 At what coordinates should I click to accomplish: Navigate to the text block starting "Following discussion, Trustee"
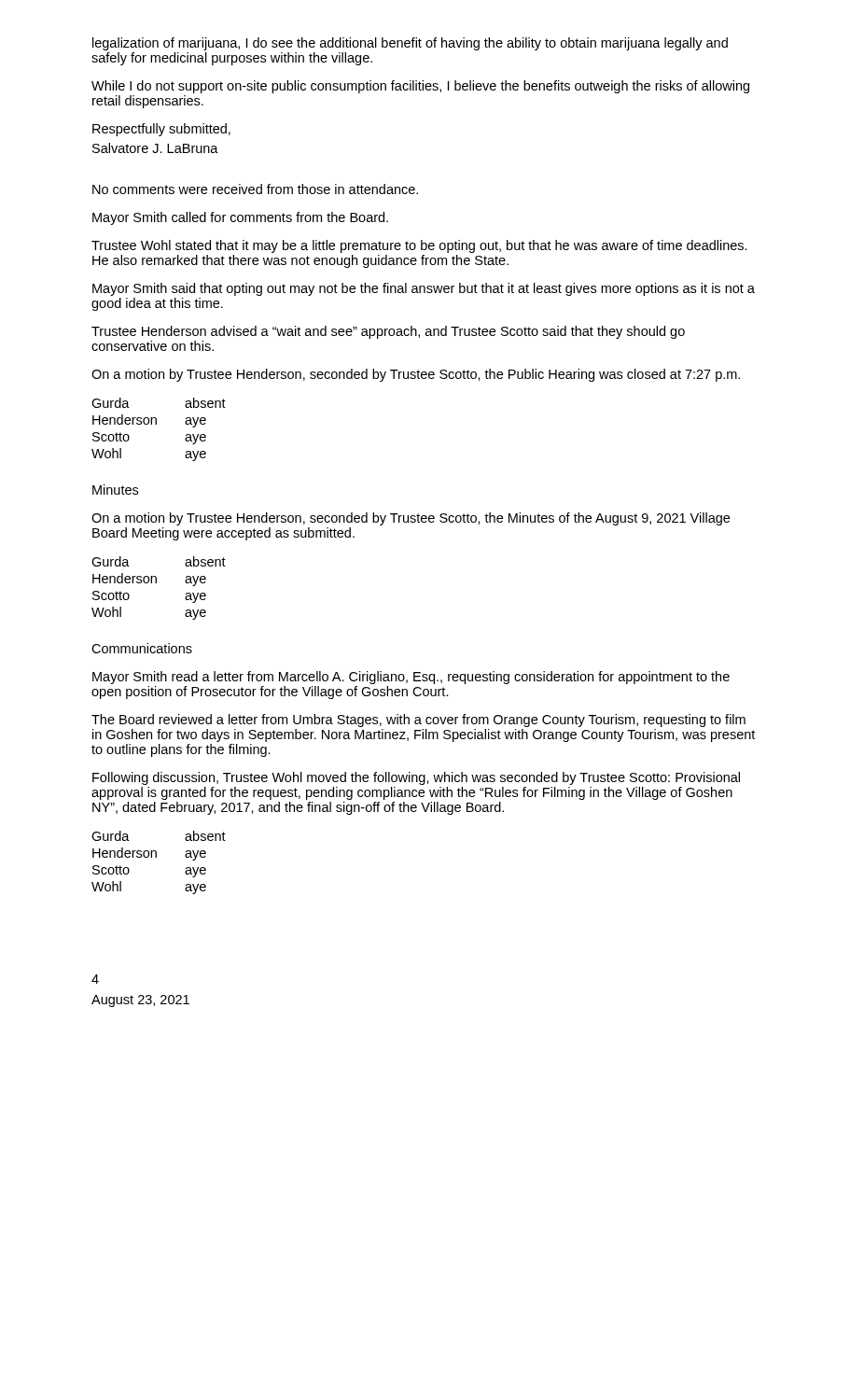416,792
